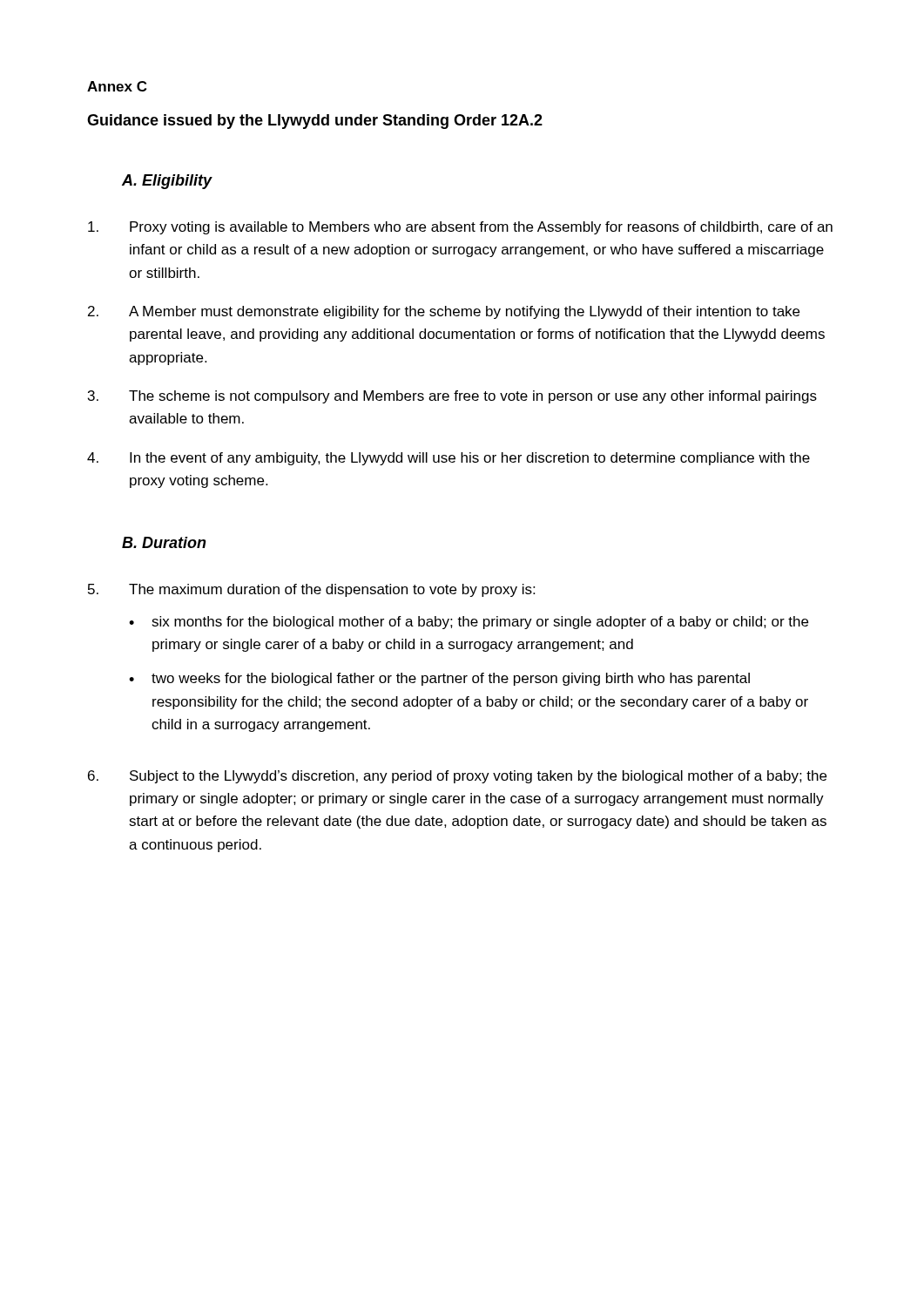Screen dimensions: 1307x924
Task: Find the element starting "5. The maximum duration of the dispensation to"
Action: pos(462,664)
